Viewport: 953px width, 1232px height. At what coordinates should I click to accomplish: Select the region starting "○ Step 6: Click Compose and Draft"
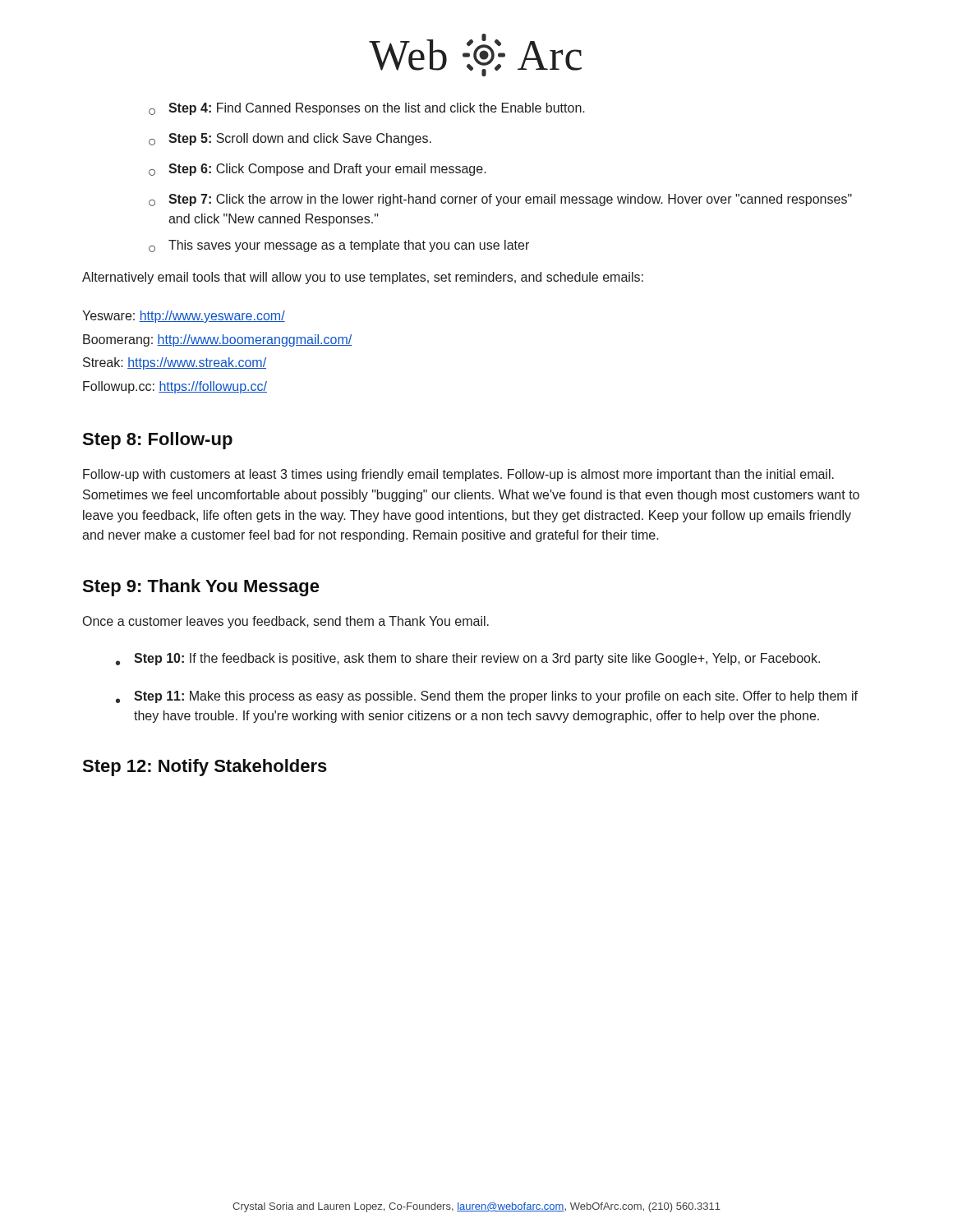tap(318, 170)
